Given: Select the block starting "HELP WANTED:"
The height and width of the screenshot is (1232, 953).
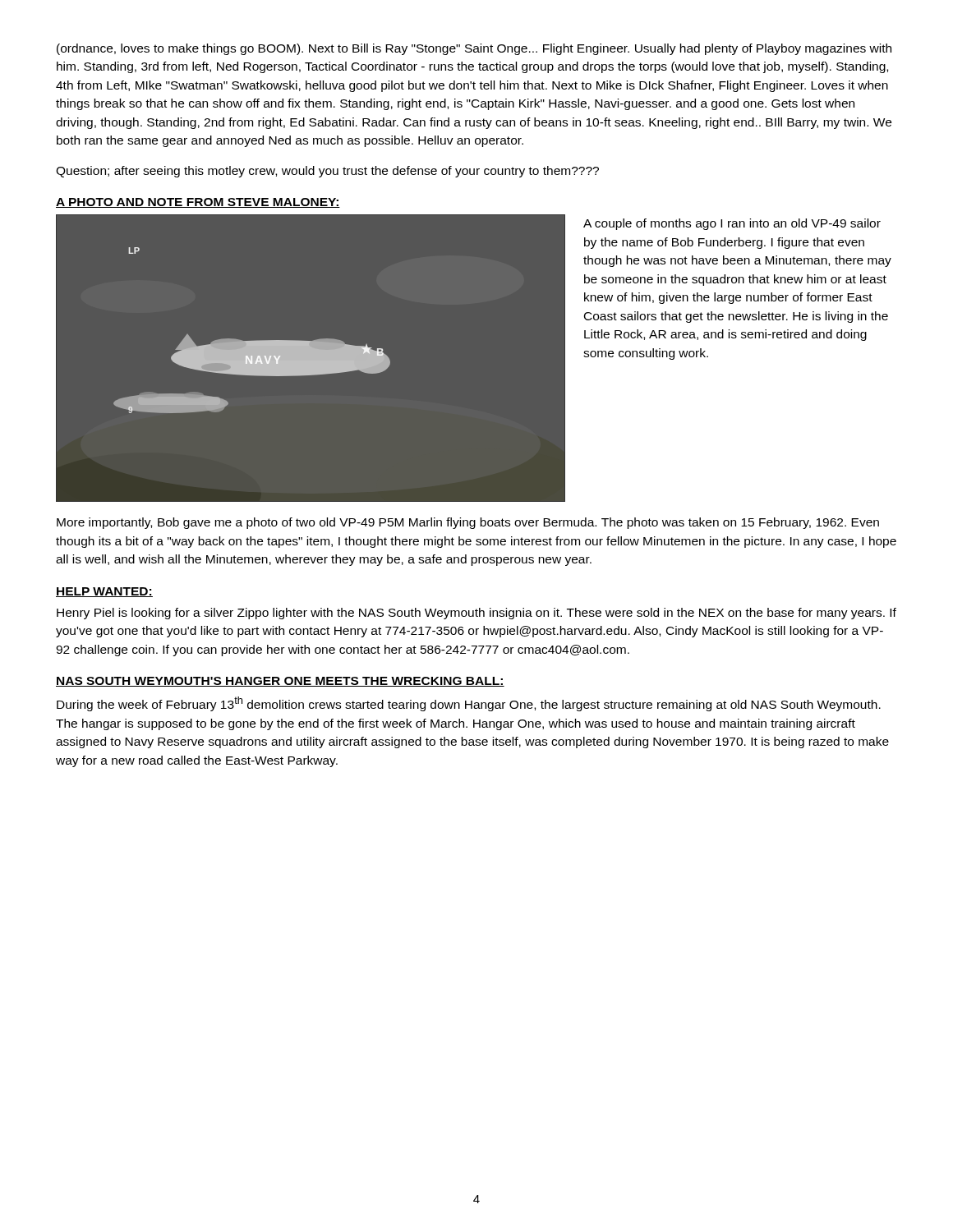Looking at the screenshot, I should pyautogui.click(x=104, y=591).
